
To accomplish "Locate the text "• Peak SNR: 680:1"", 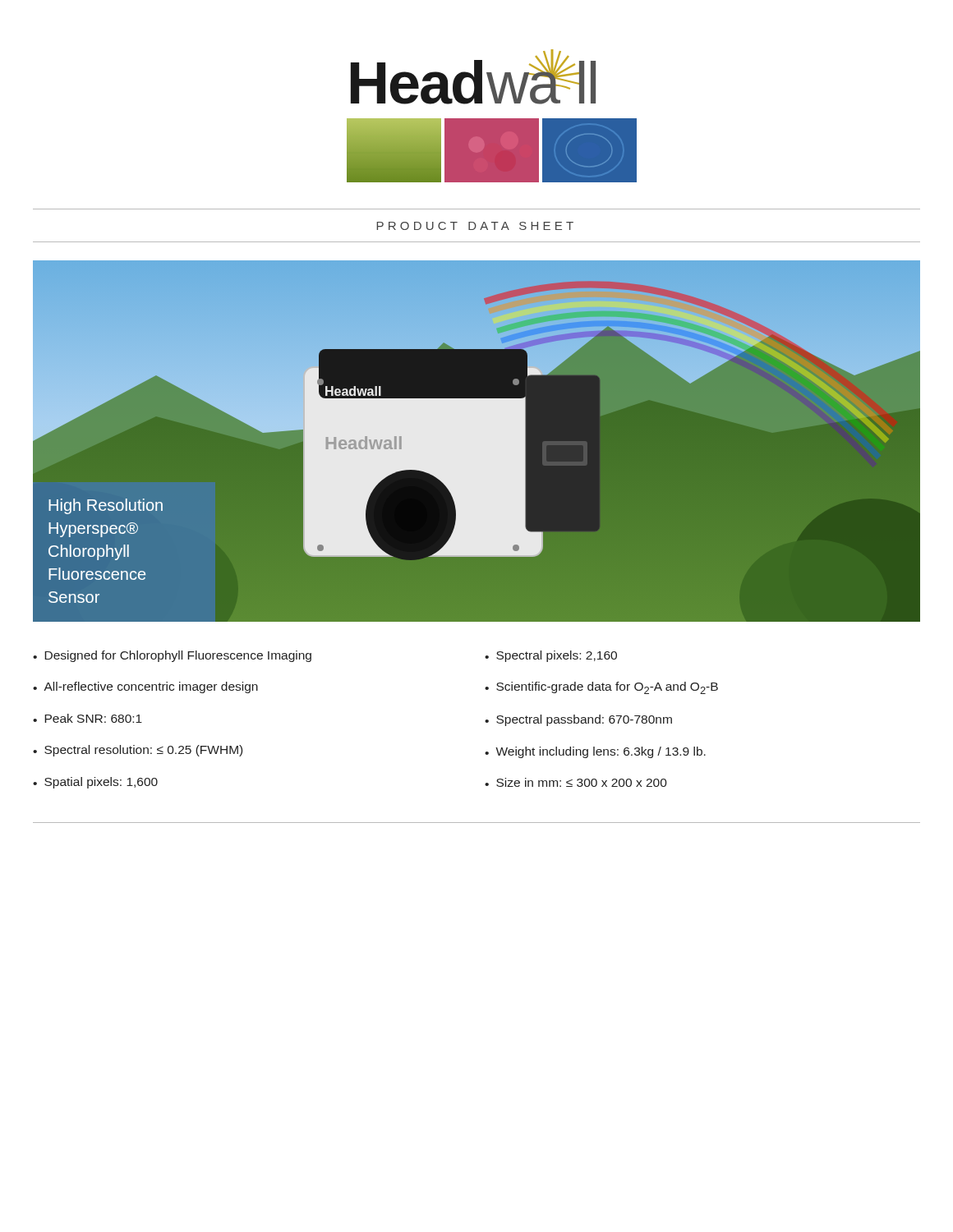I will 88,720.
